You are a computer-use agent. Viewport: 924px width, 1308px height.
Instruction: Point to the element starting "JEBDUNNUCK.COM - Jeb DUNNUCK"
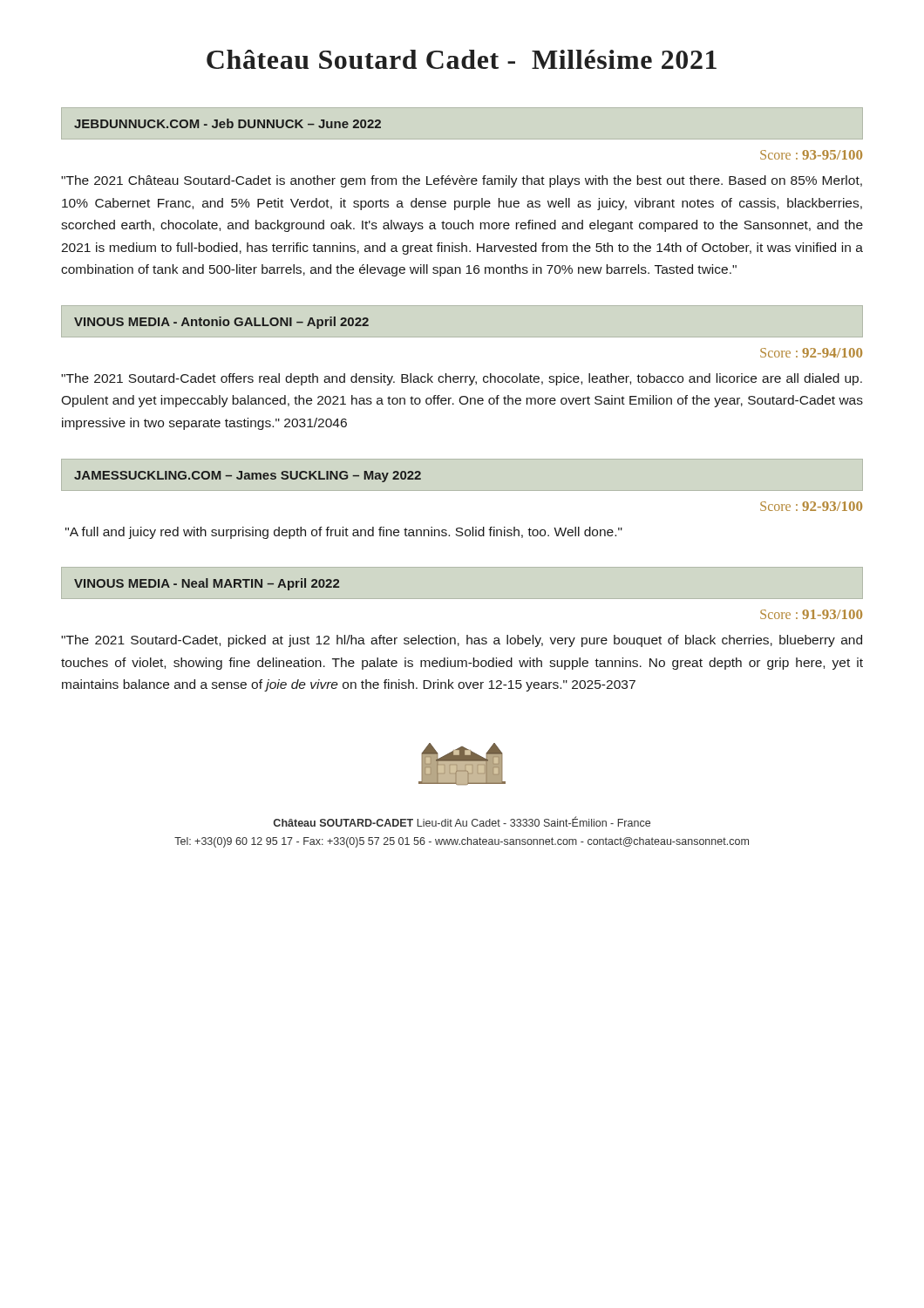point(228,123)
